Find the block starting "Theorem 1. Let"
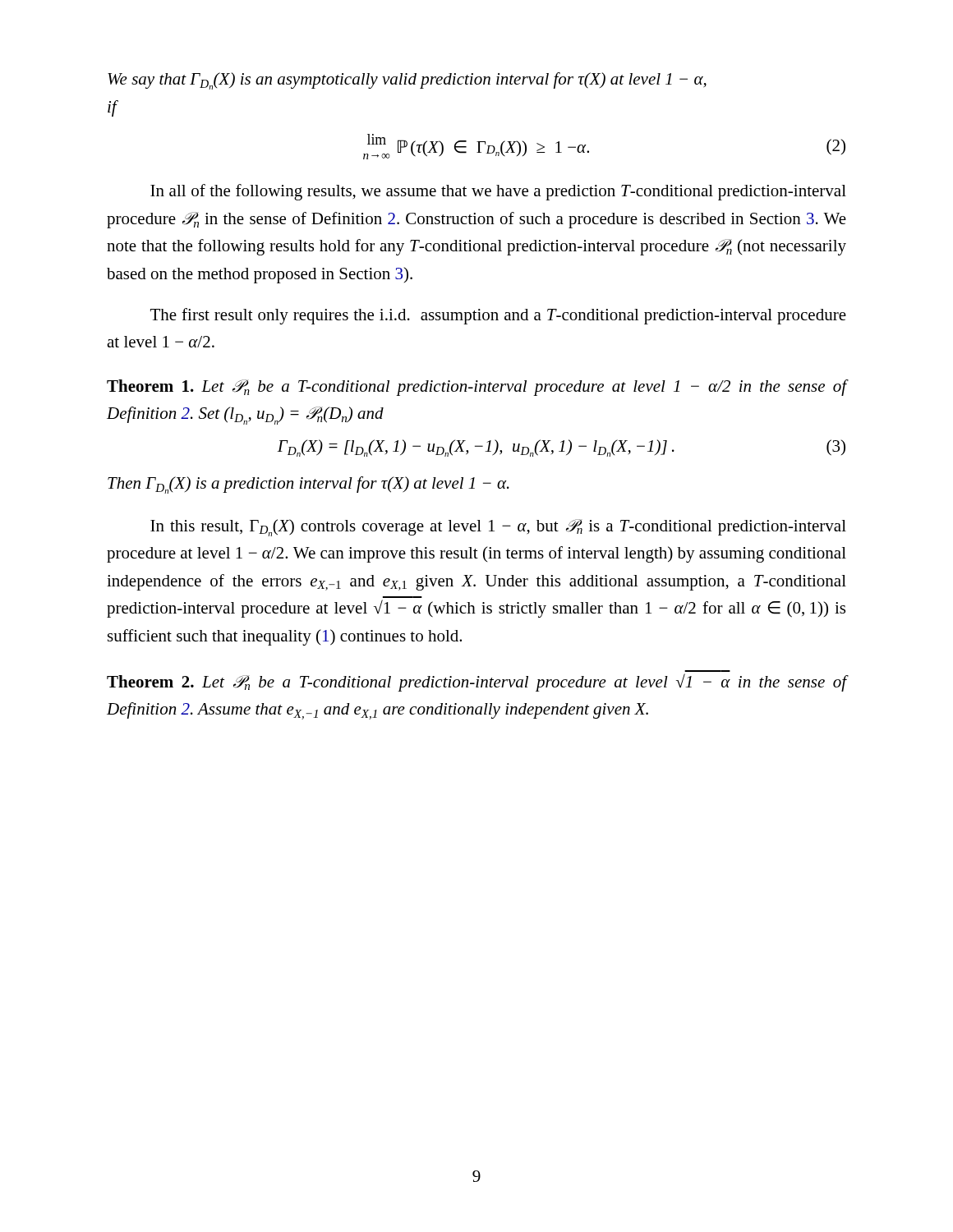 pyautogui.click(x=476, y=400)
